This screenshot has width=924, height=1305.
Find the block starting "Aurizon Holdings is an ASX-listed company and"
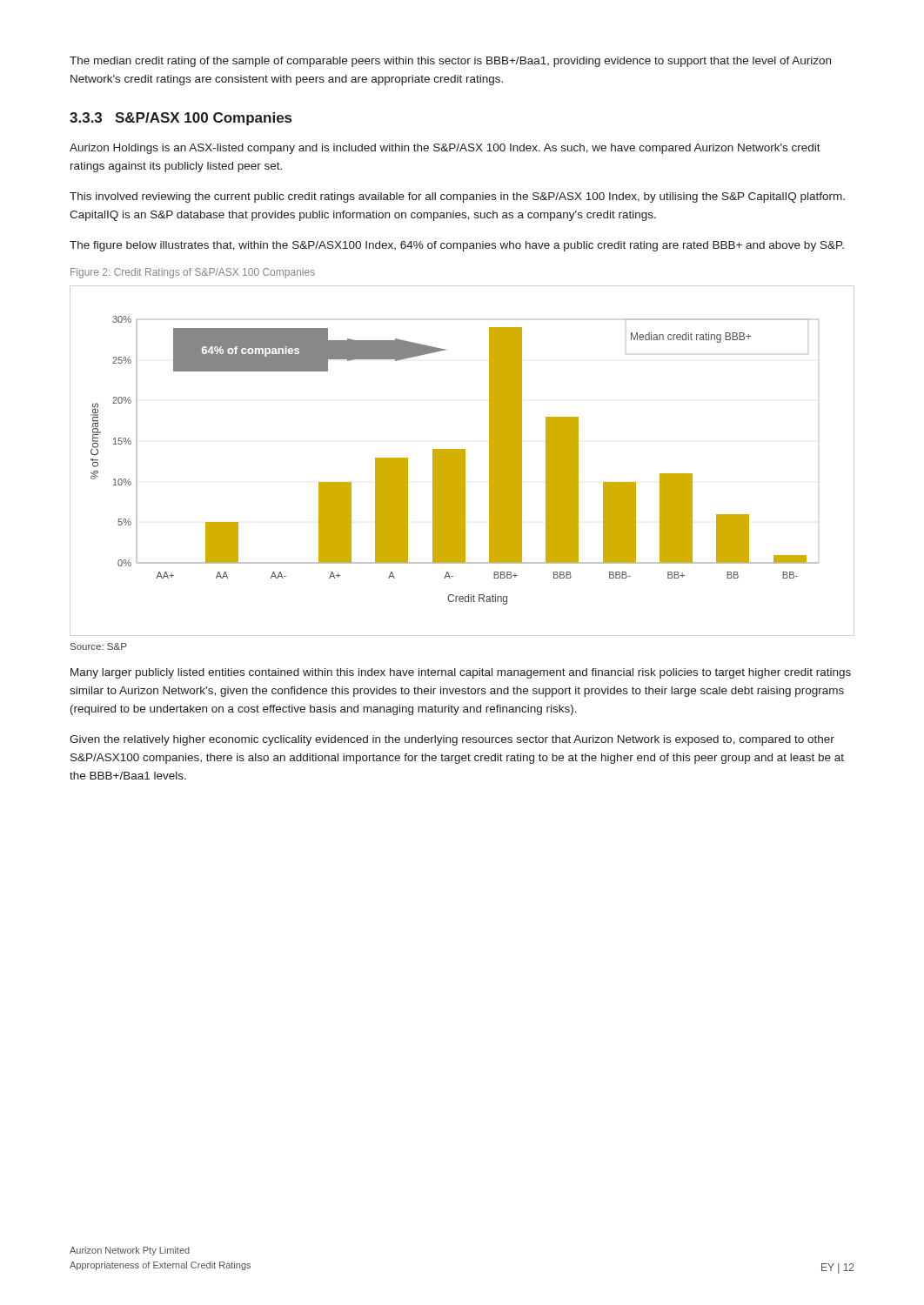(x=445, y=156)
